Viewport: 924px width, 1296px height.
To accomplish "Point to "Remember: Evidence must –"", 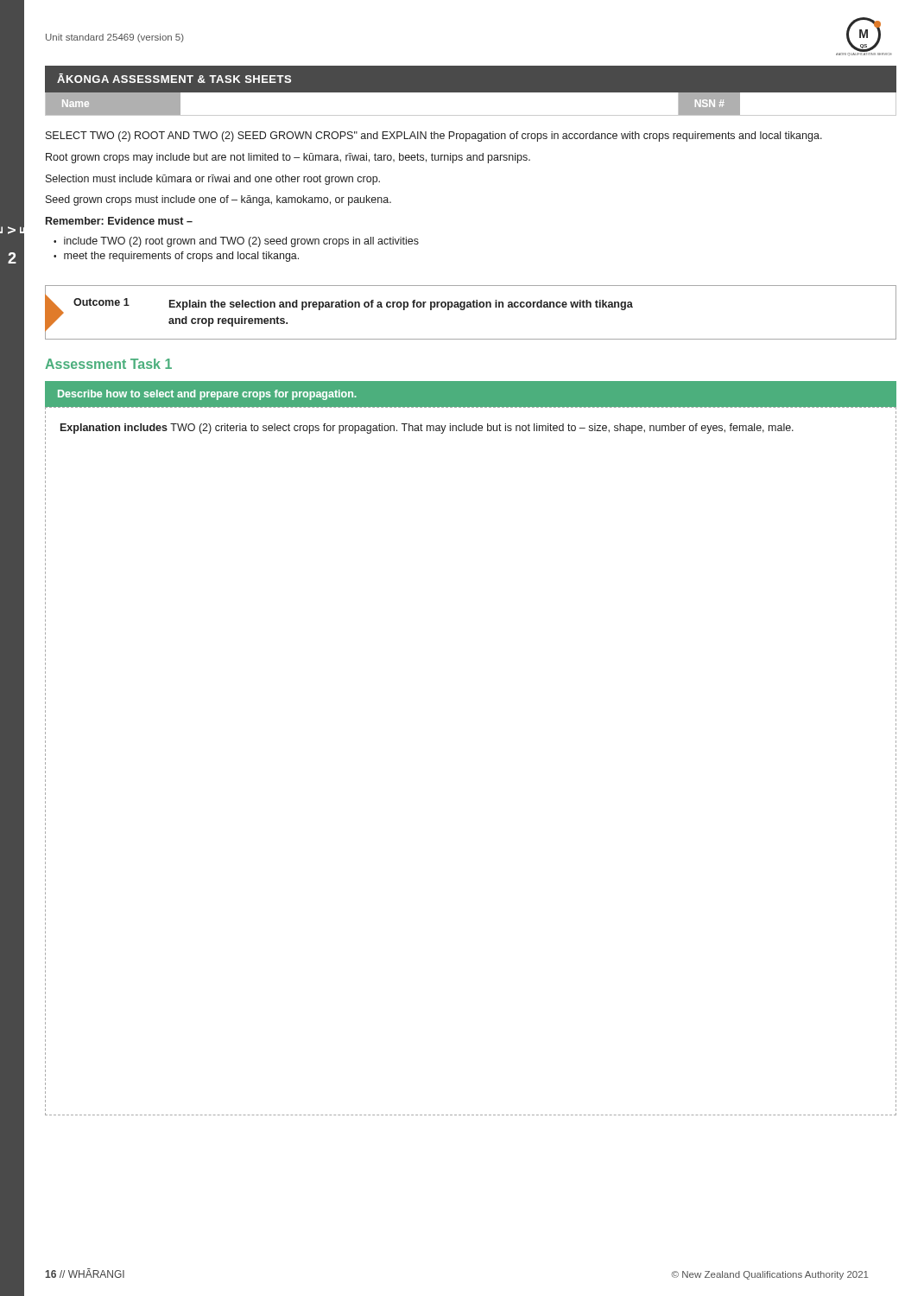I will coord(119,221).
